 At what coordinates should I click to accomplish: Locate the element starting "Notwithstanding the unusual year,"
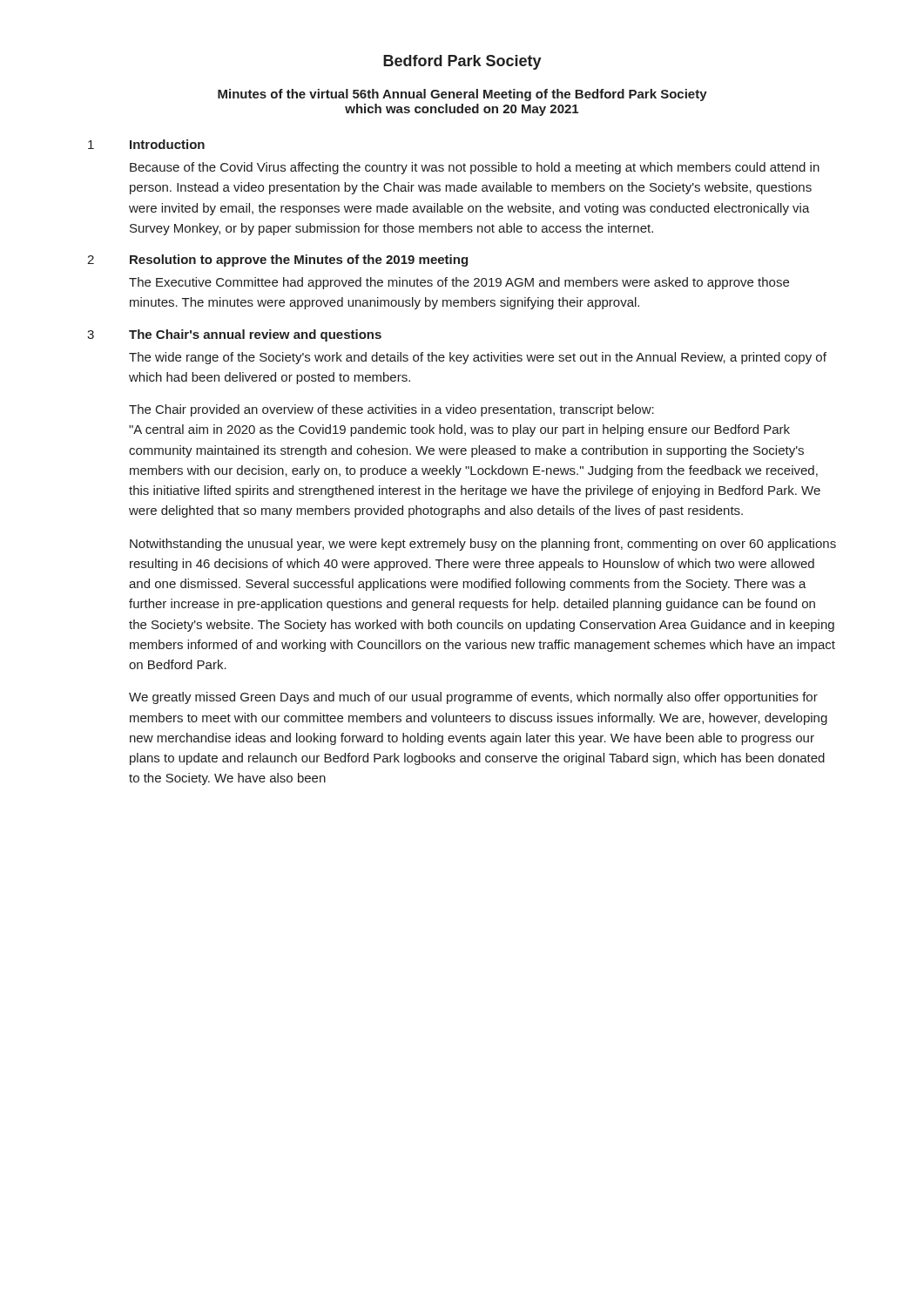coord(483,604)
